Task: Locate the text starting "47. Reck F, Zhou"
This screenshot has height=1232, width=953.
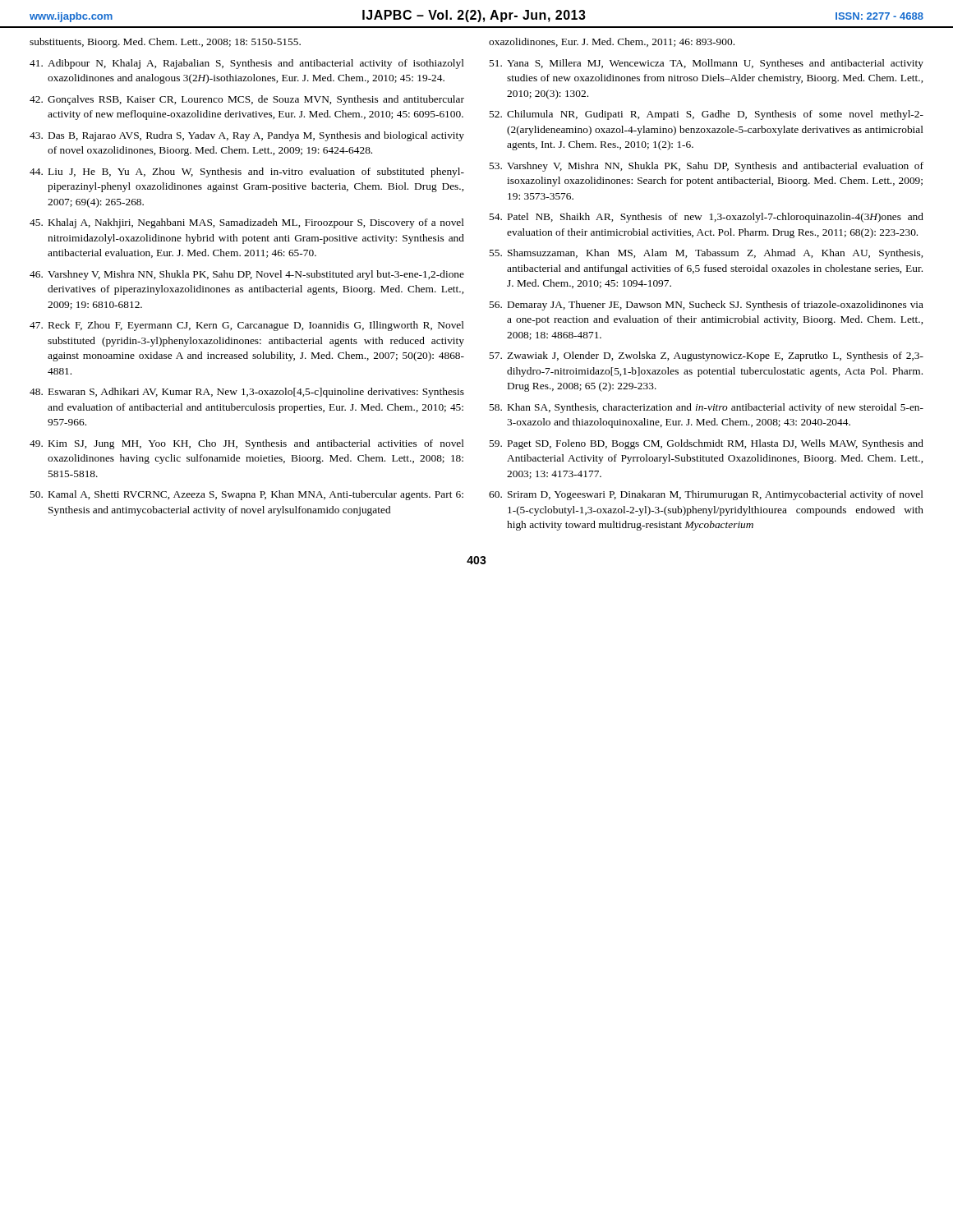Action: (247, 348)
